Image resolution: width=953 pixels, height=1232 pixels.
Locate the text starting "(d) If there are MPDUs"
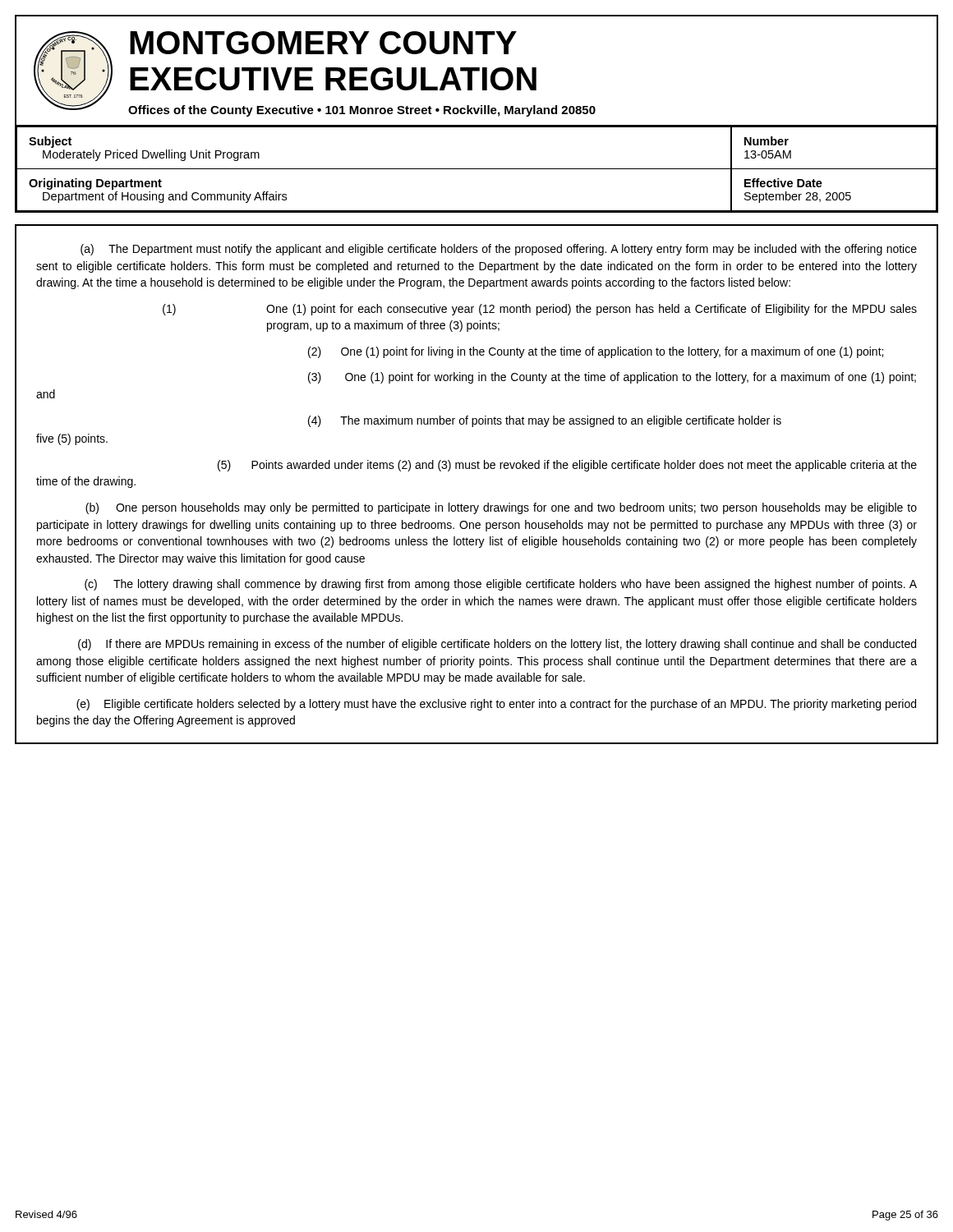(x=476, y=661)
